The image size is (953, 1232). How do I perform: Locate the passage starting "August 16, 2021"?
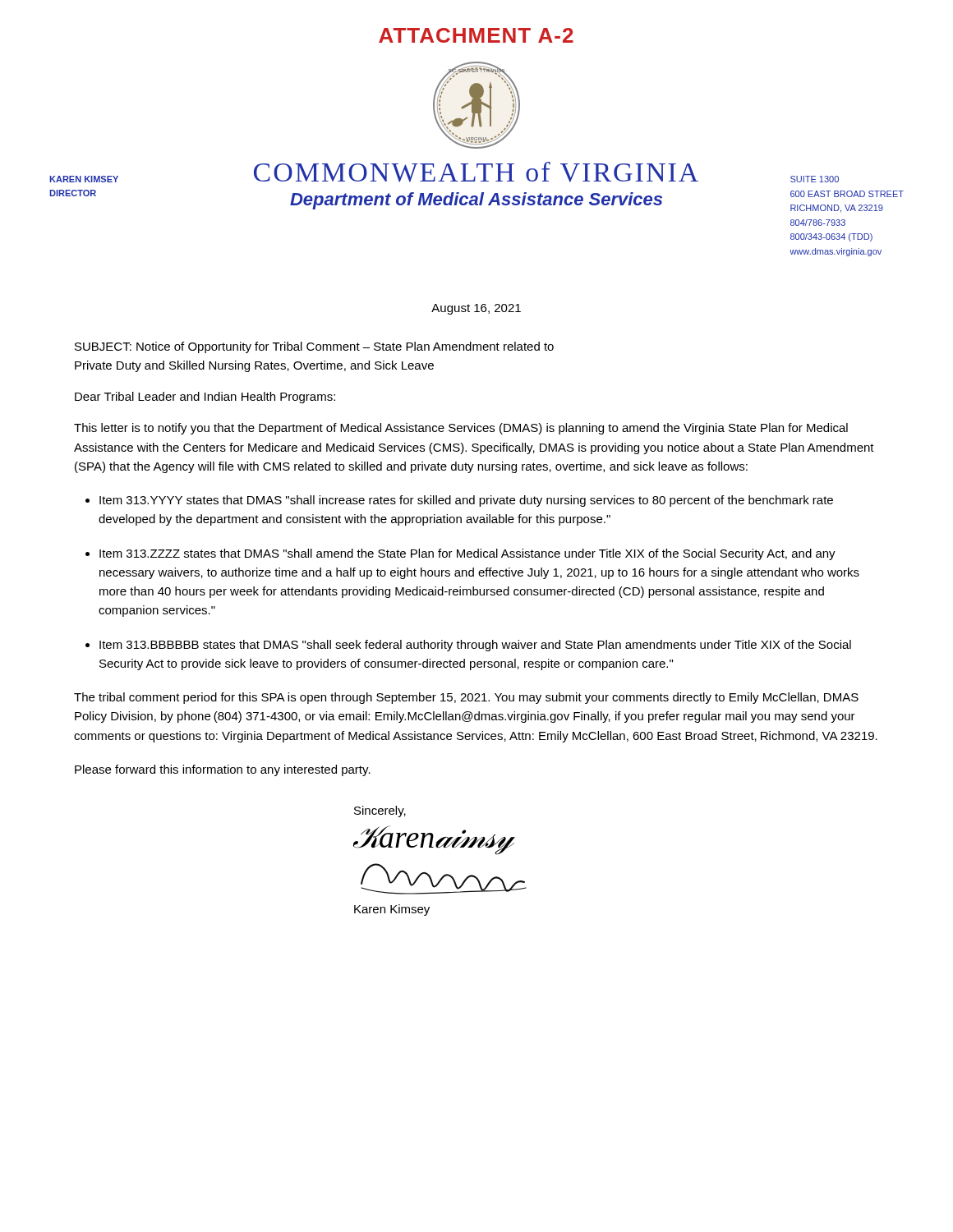(476, 308)
